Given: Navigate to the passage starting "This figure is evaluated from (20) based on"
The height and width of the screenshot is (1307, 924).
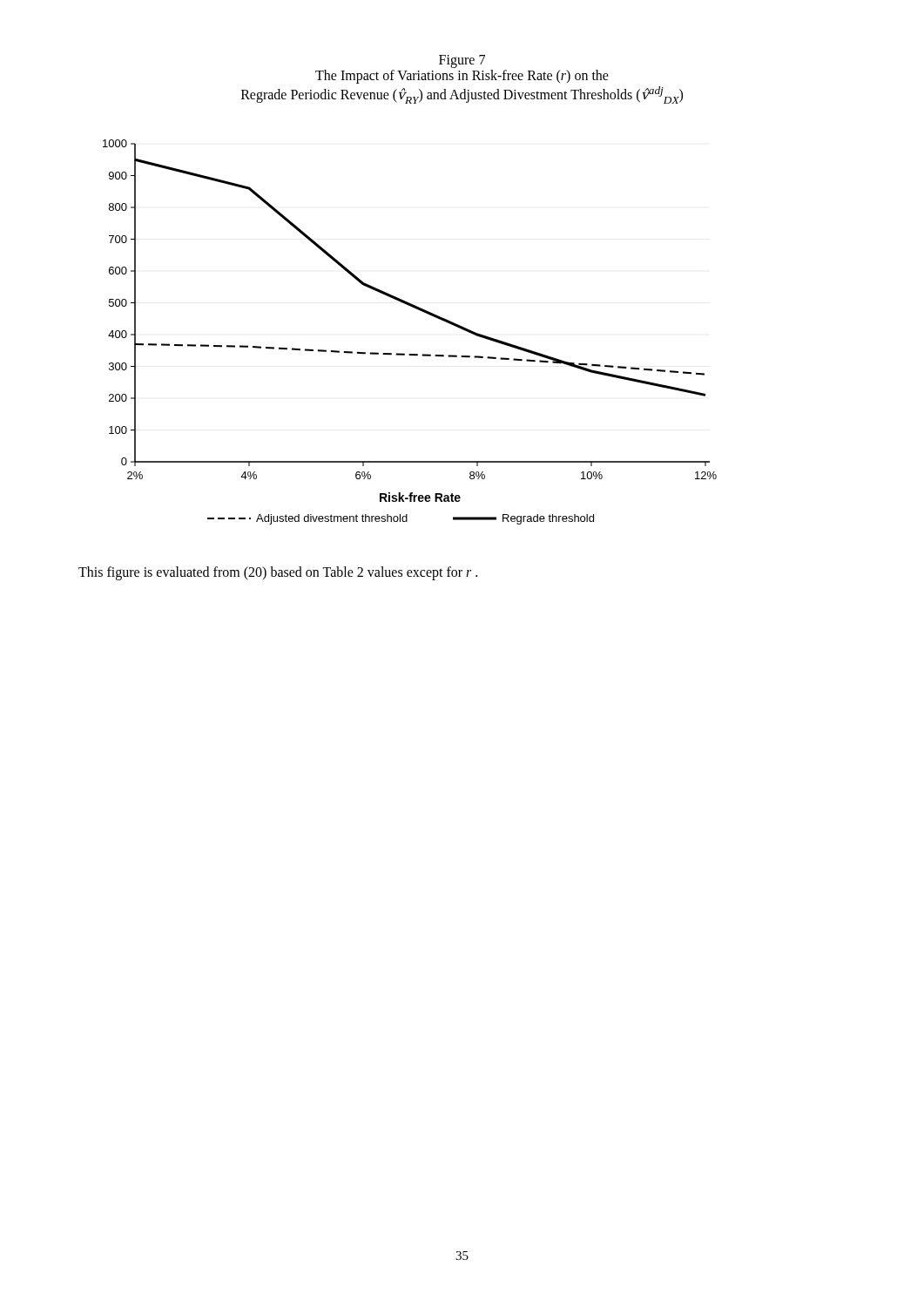Looking at the screenshot, I should [x=278, y=572].
